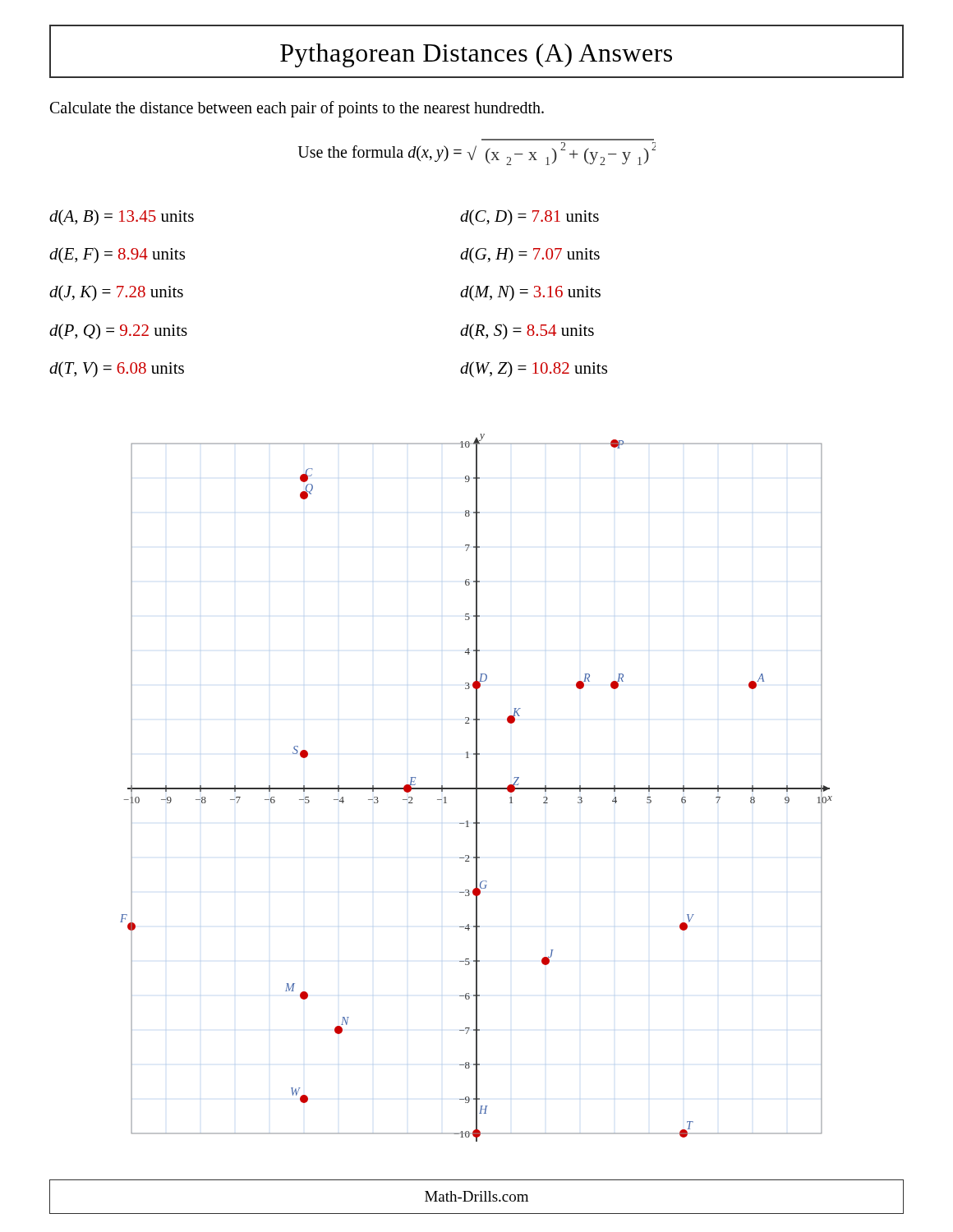Click on the region starting "d(A, B) = 13.45 units"

coord(122,216)
